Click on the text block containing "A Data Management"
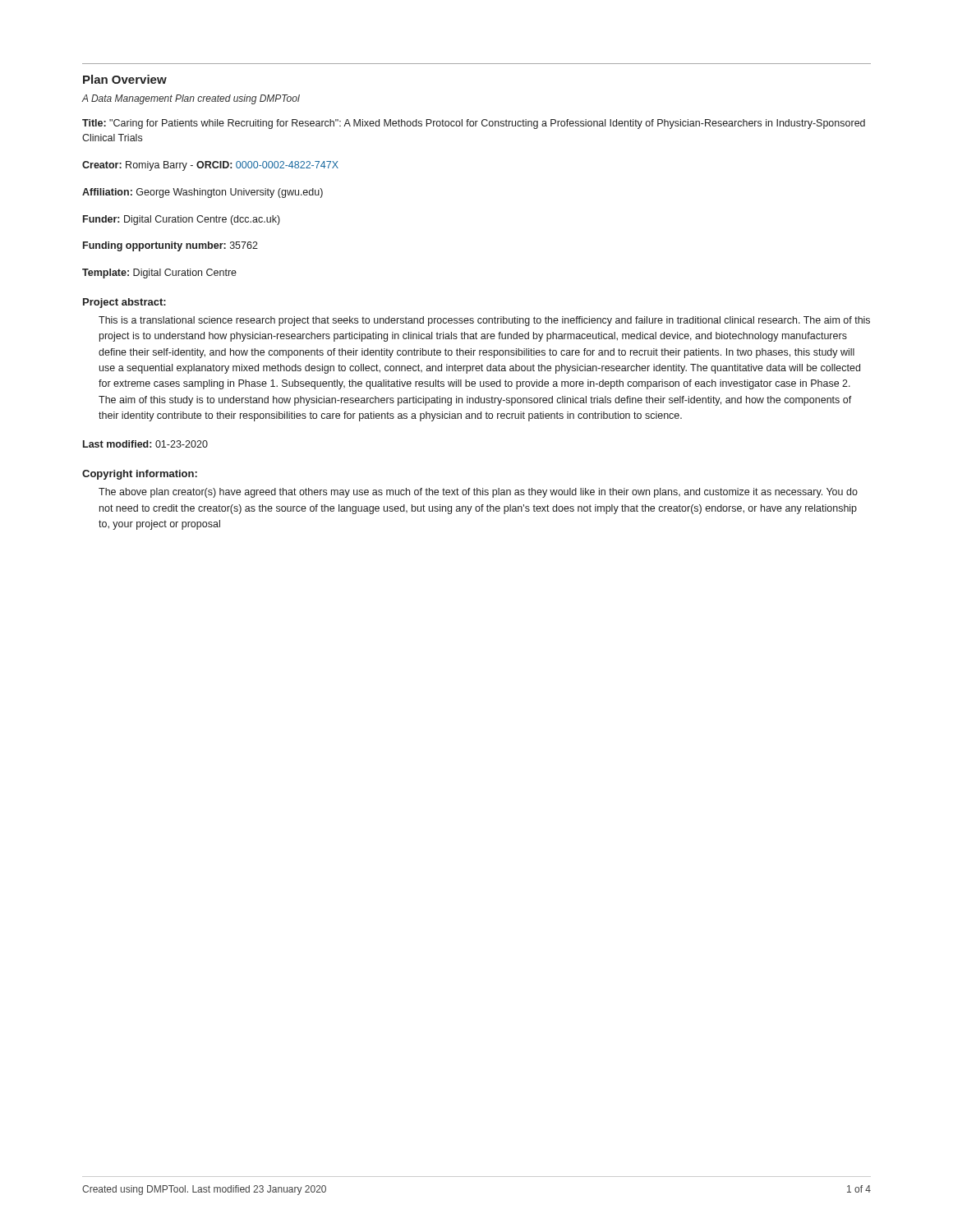This screenshot has width=953, height=1232. (x=191, y=98)
